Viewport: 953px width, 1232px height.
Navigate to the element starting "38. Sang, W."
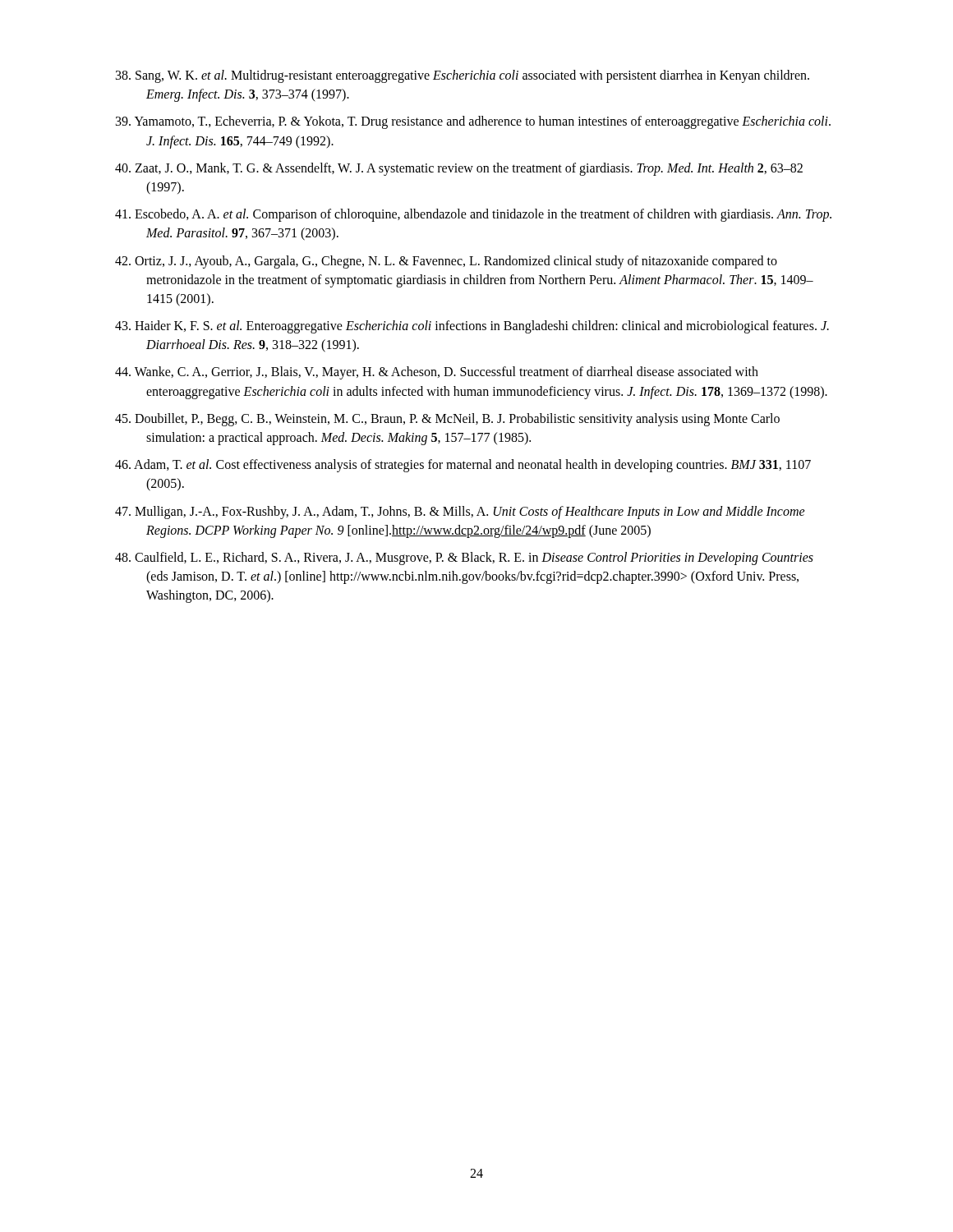[463, 85]
